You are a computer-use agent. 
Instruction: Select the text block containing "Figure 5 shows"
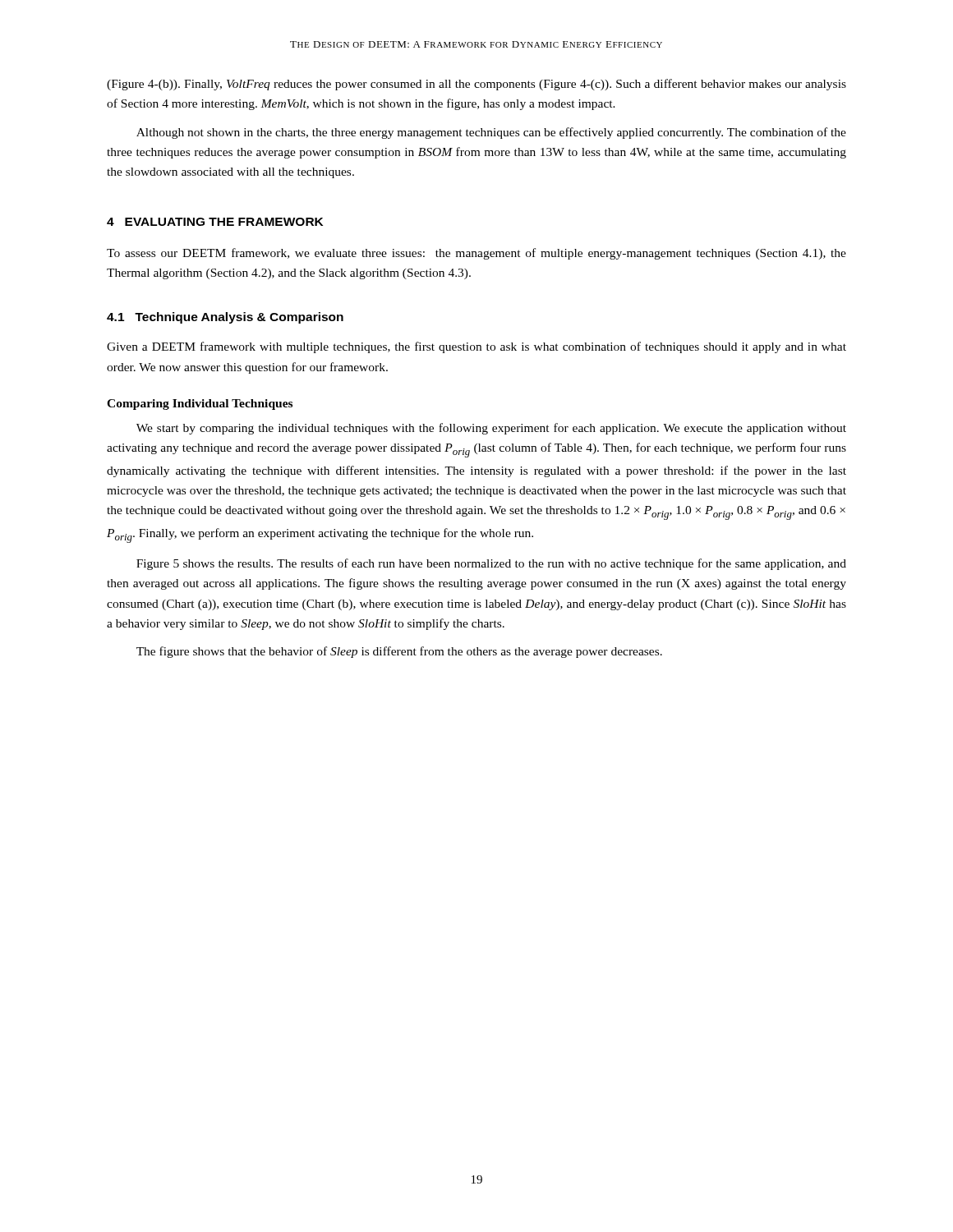[x=476, y=593]
